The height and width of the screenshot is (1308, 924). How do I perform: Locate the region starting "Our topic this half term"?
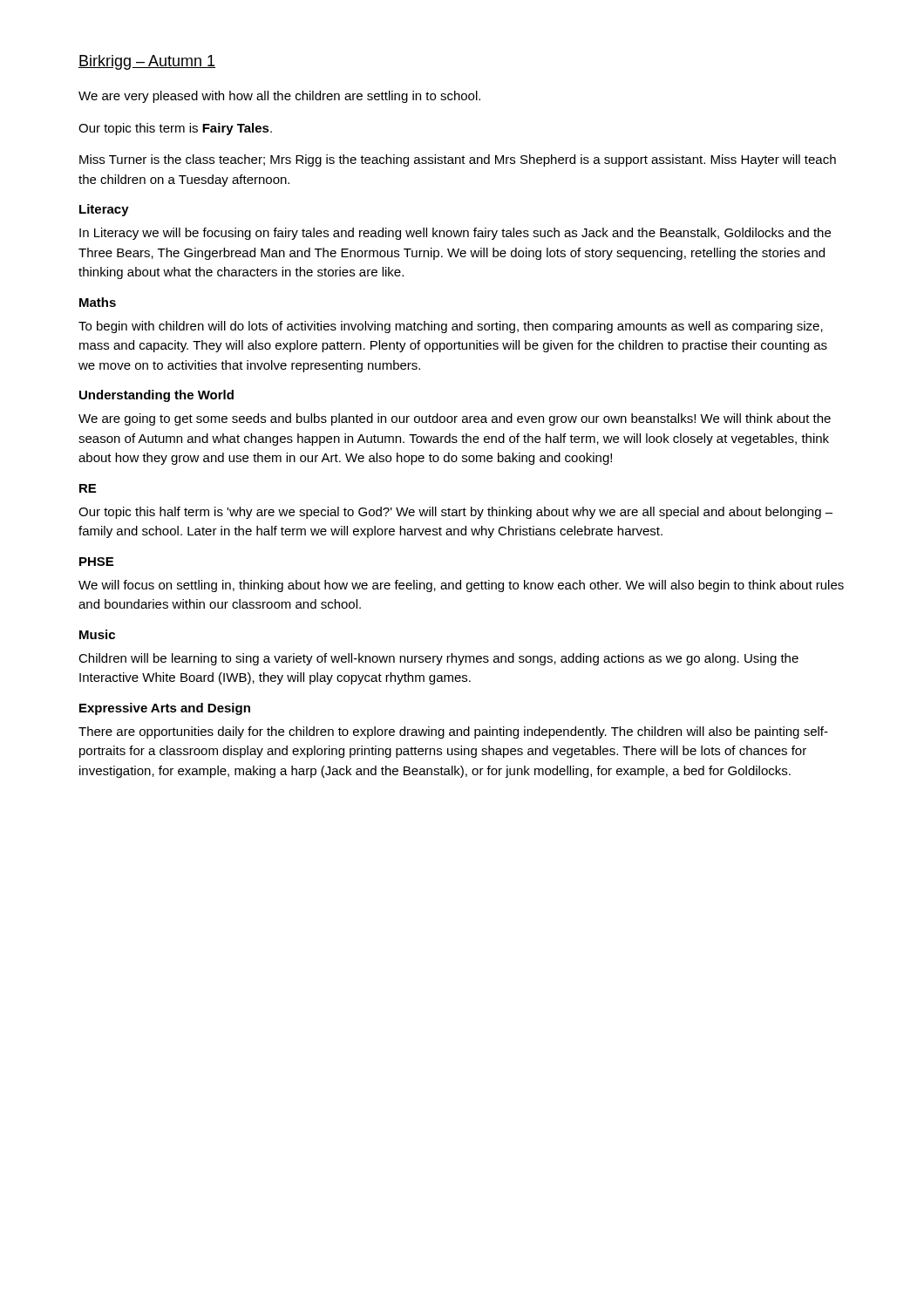[455, 521]
